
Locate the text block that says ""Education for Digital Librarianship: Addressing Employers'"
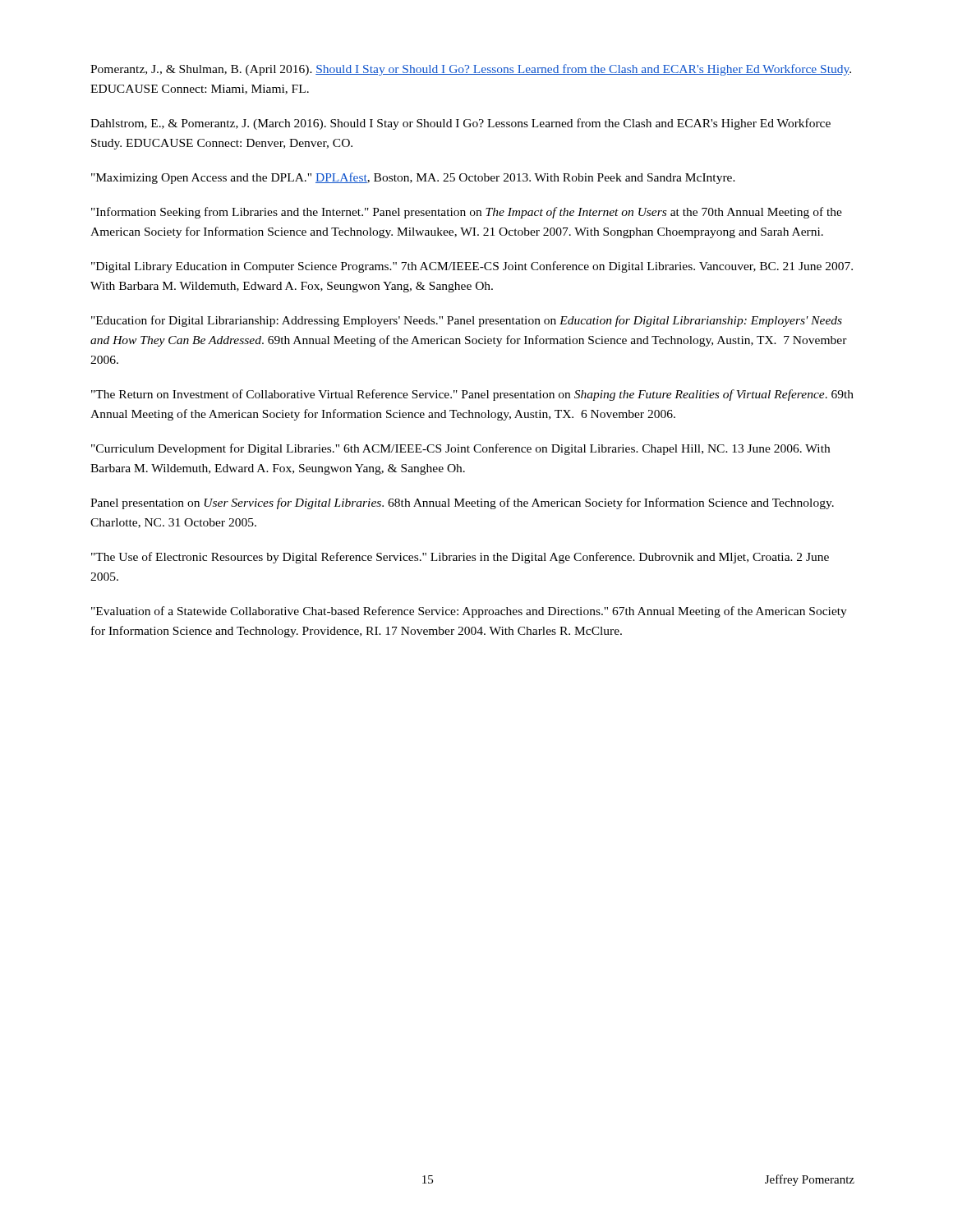coord(468,340)
